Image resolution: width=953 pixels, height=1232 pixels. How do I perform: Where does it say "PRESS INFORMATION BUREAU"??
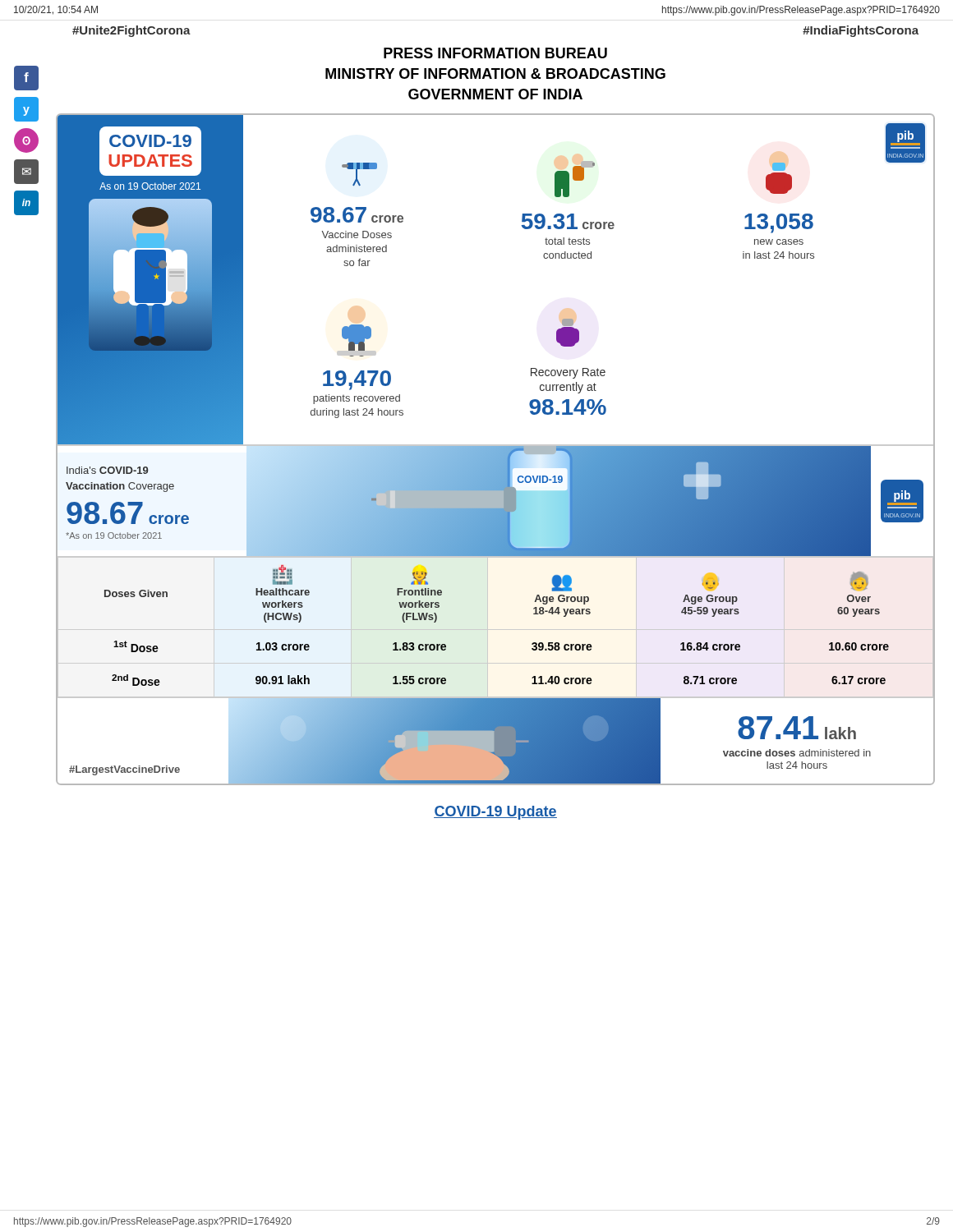(495, 53)
